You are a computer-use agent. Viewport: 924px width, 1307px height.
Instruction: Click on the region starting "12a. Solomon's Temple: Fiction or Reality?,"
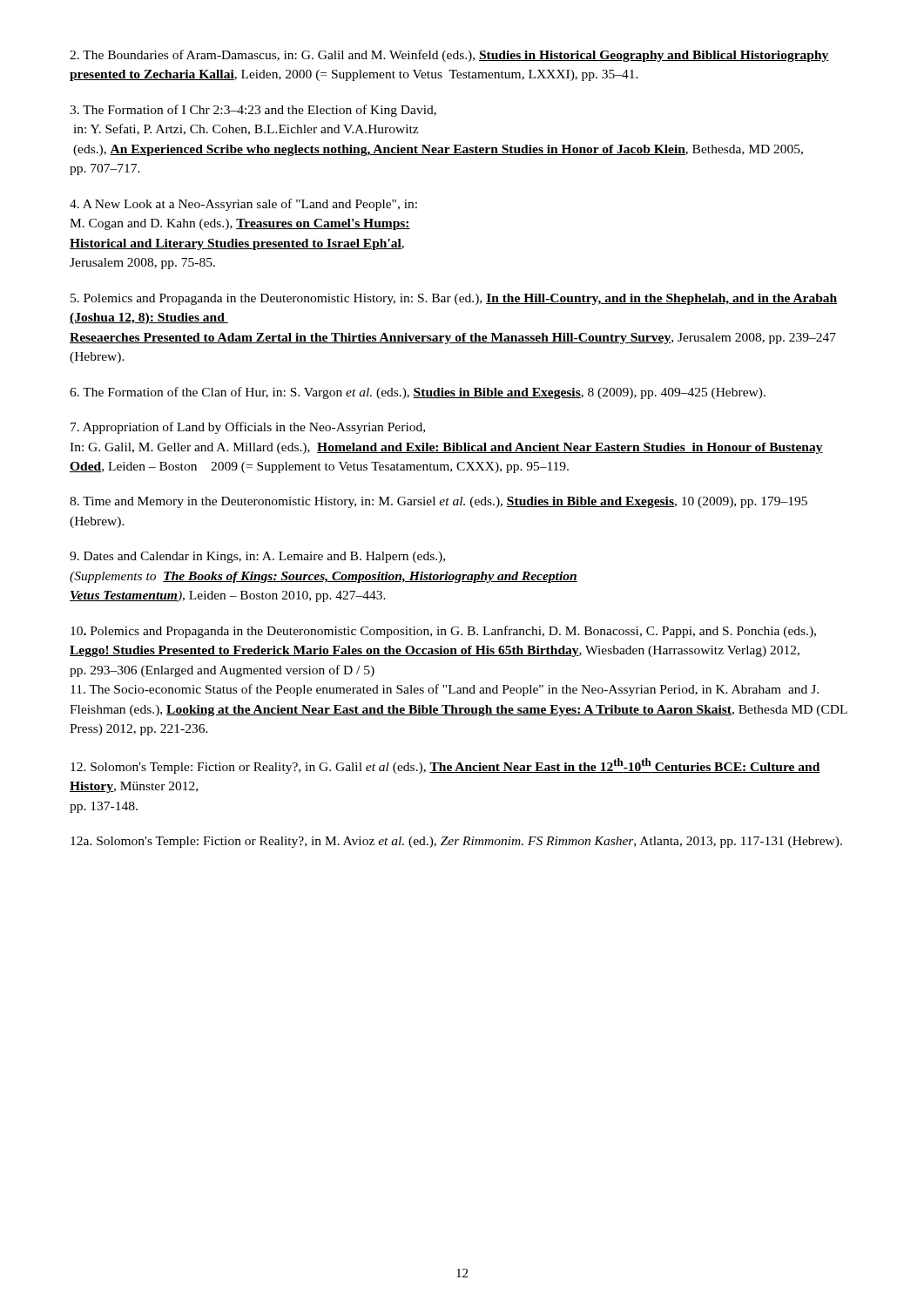(x=456, y=841)
